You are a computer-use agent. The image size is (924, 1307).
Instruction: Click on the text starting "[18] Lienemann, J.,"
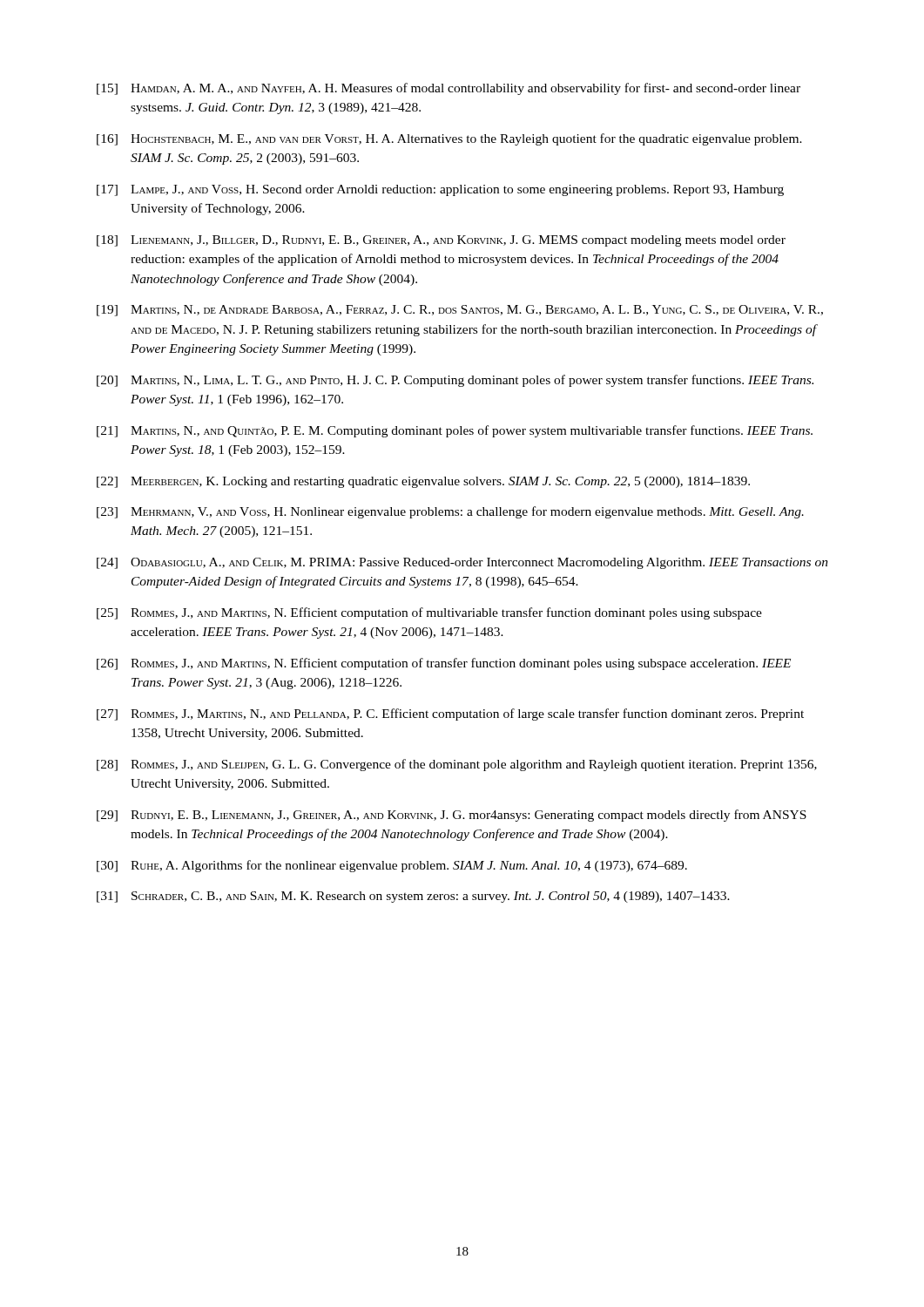pyautogui.click(x=462, y=259)
